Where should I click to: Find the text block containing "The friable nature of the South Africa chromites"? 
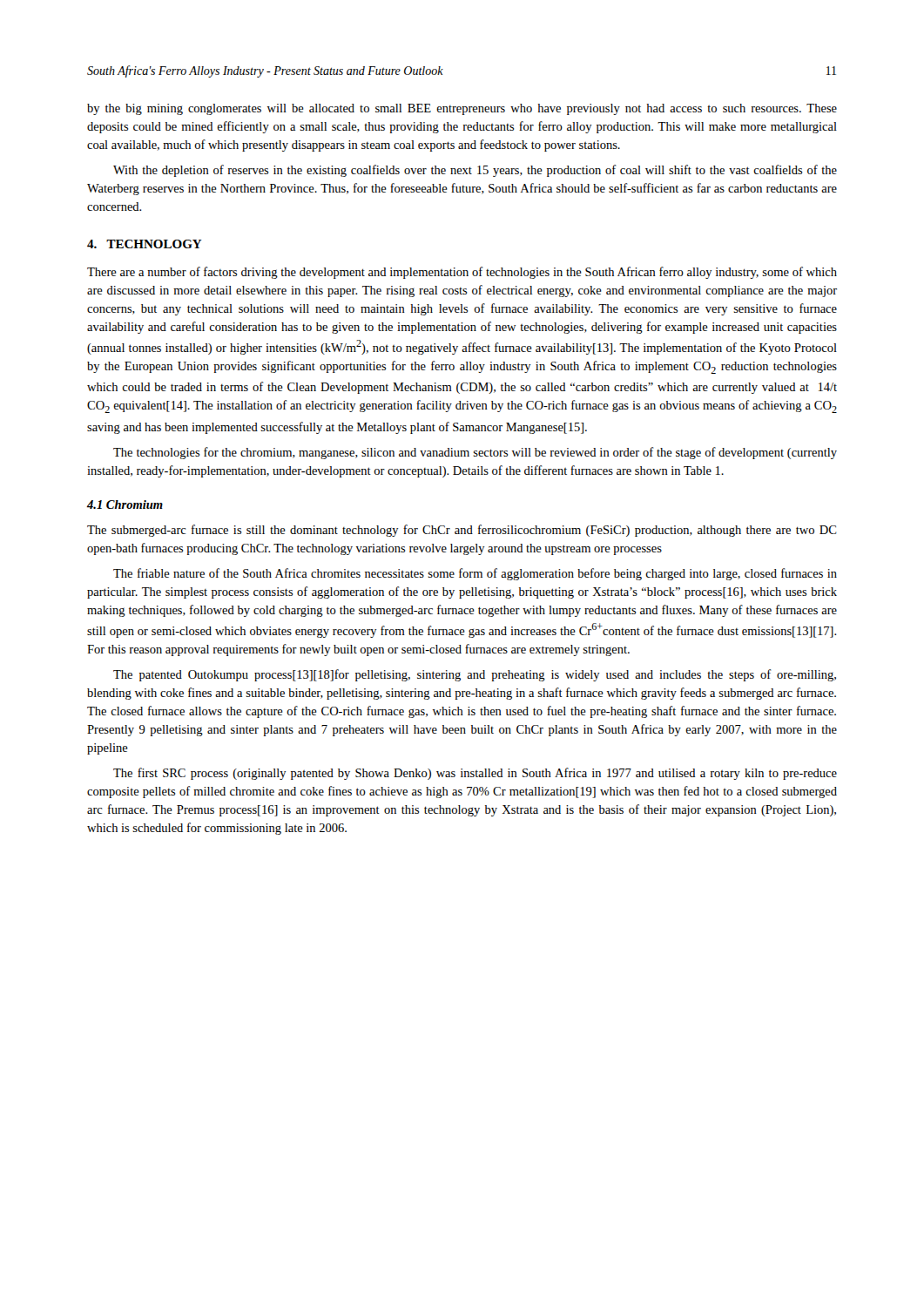tap(462, 612)
